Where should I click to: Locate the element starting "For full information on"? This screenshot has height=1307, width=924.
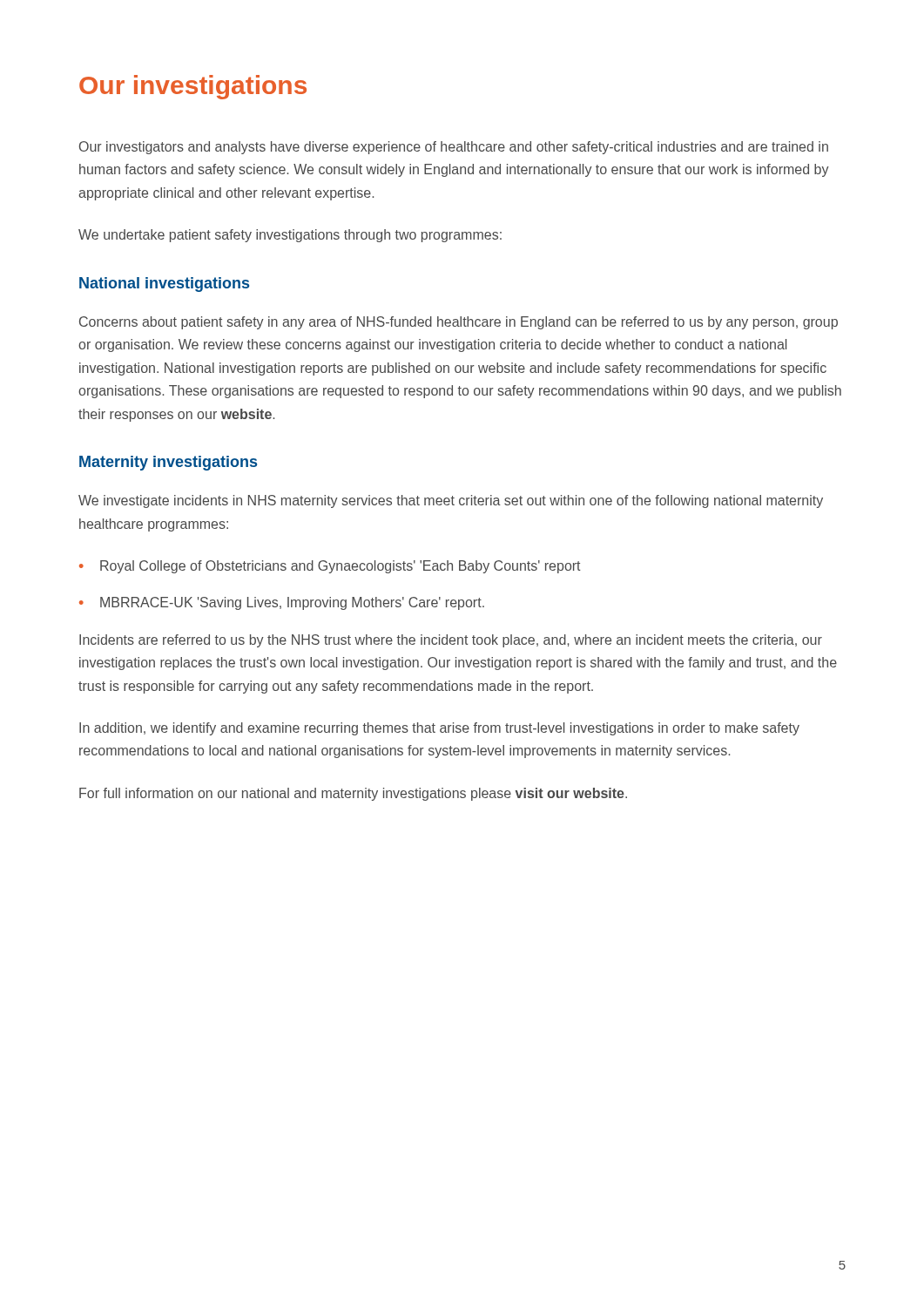point(353,793)
